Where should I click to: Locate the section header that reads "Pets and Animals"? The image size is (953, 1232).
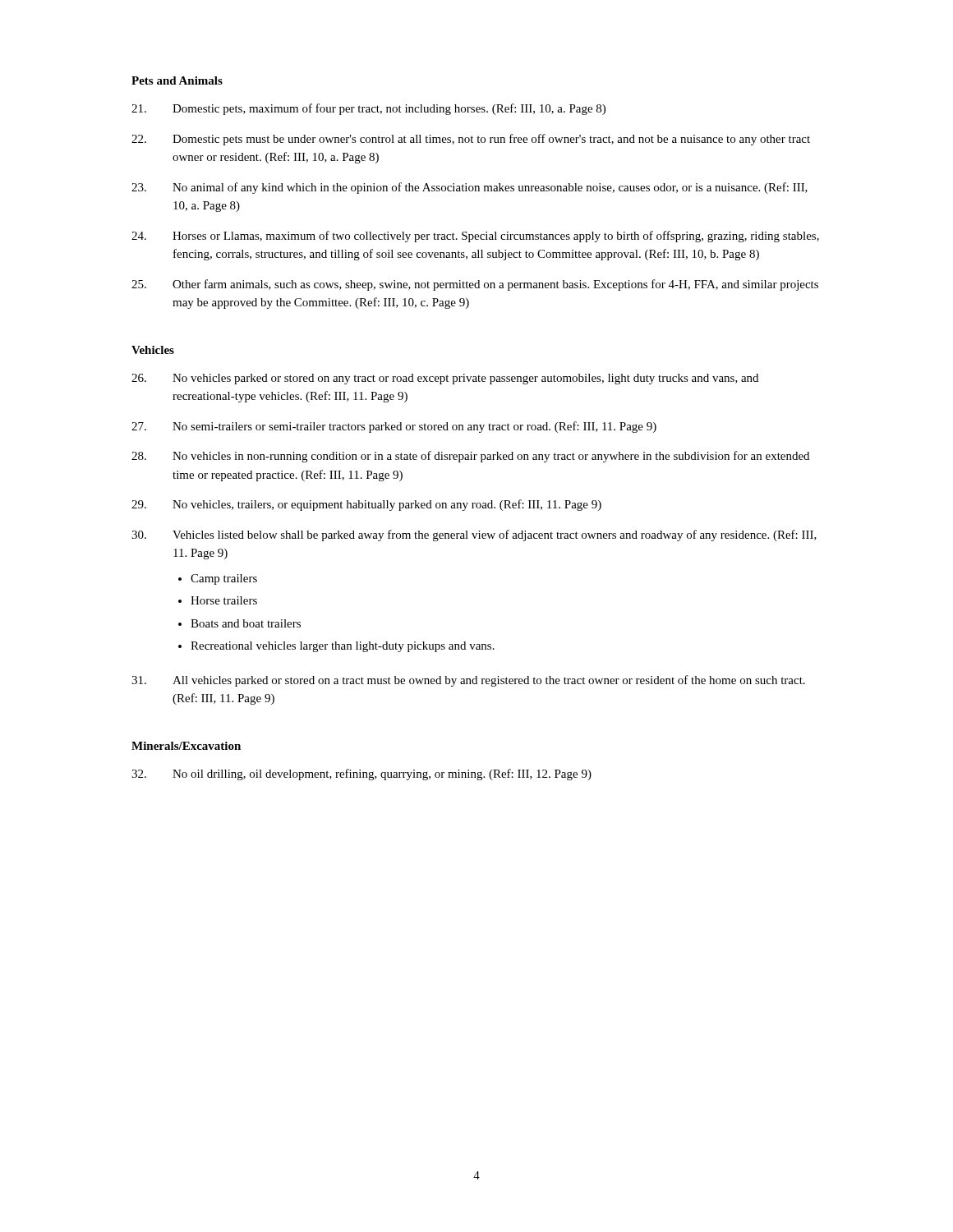pos(177,81)
